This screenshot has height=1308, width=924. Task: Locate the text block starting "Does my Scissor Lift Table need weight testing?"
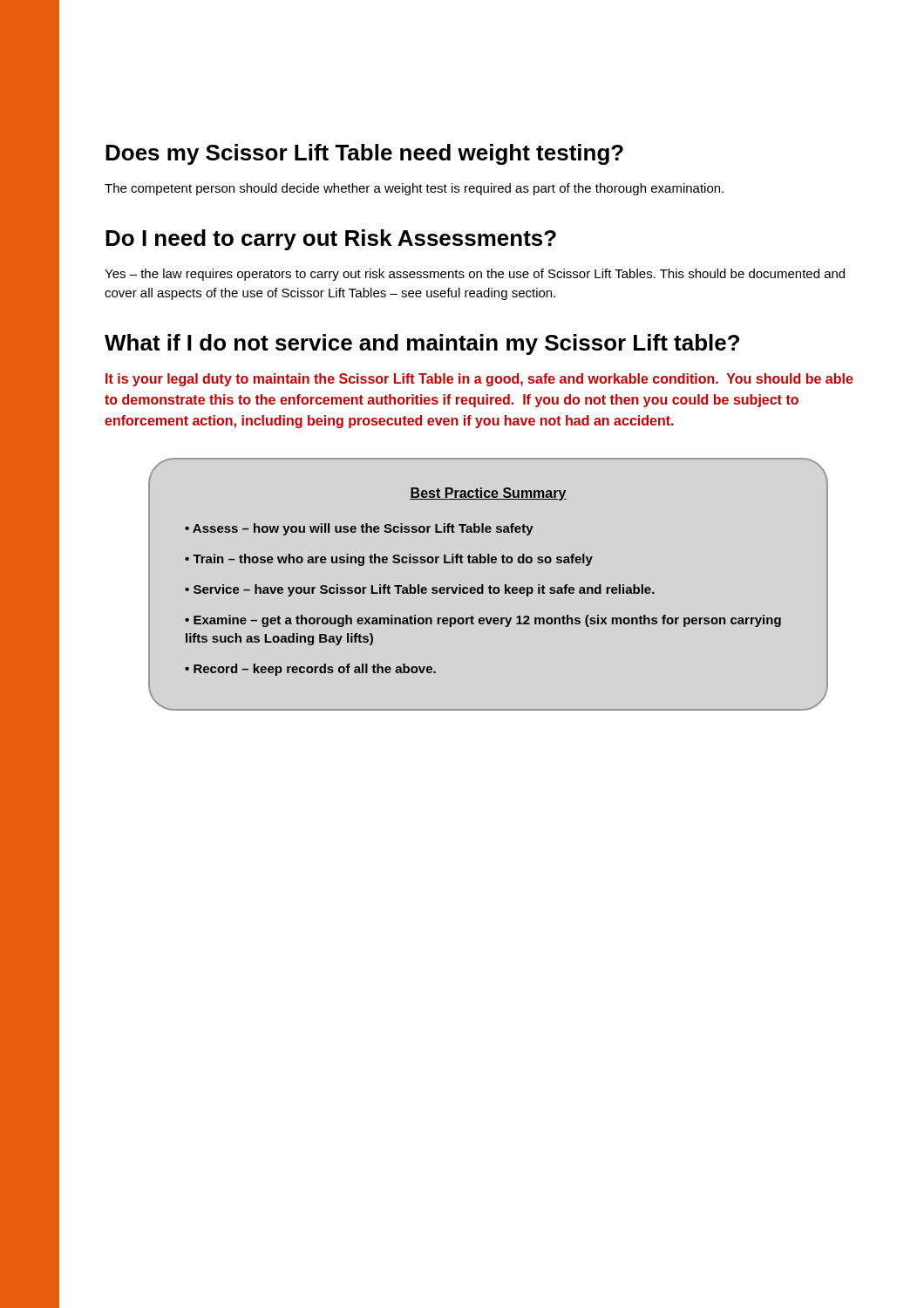[364, 153]
